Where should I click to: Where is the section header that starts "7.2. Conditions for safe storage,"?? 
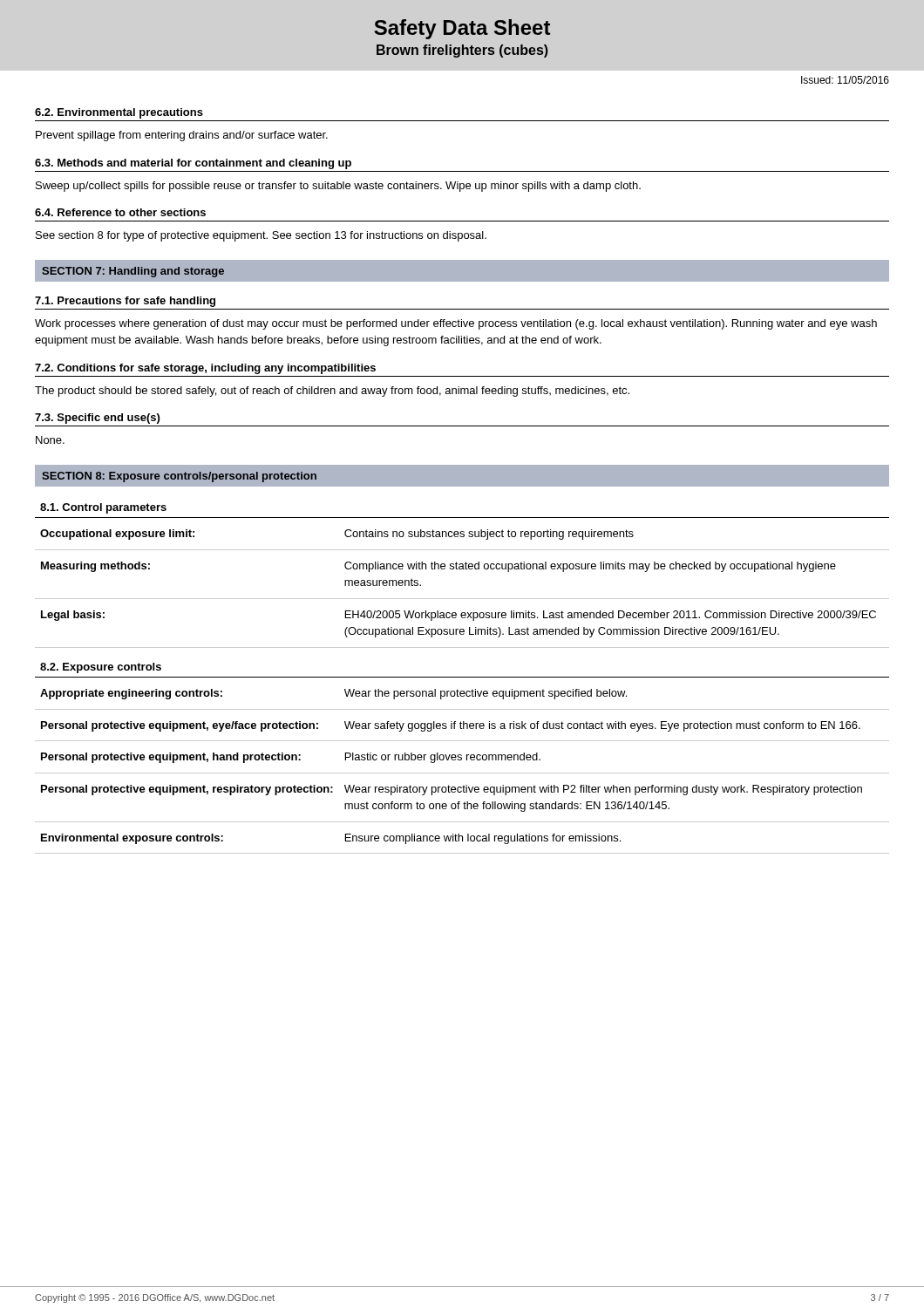point(205,367)
